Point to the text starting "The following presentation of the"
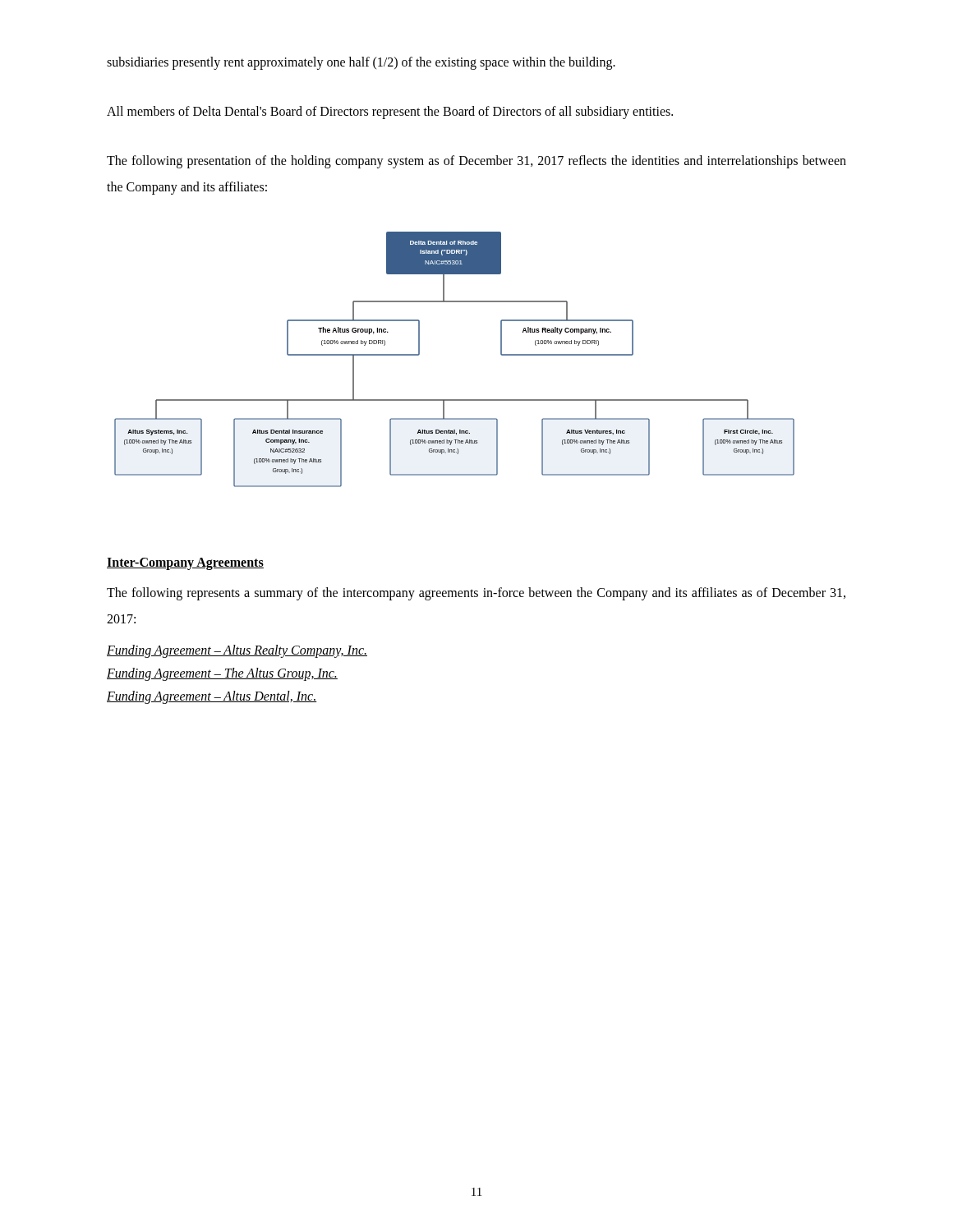The height and width of the screenshot is (1232, 953). [476, 174]
